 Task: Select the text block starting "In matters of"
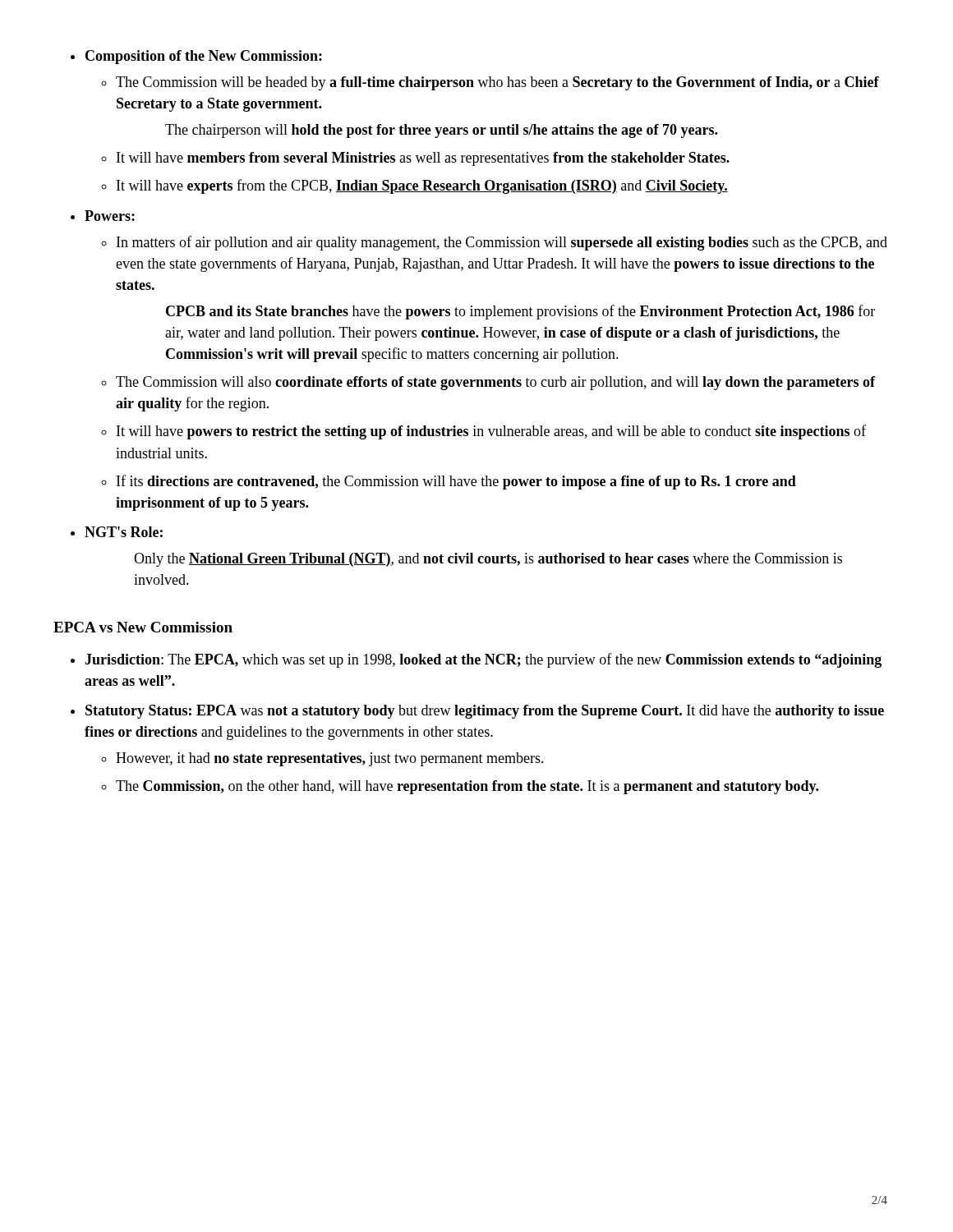click(x=502, y=299)
